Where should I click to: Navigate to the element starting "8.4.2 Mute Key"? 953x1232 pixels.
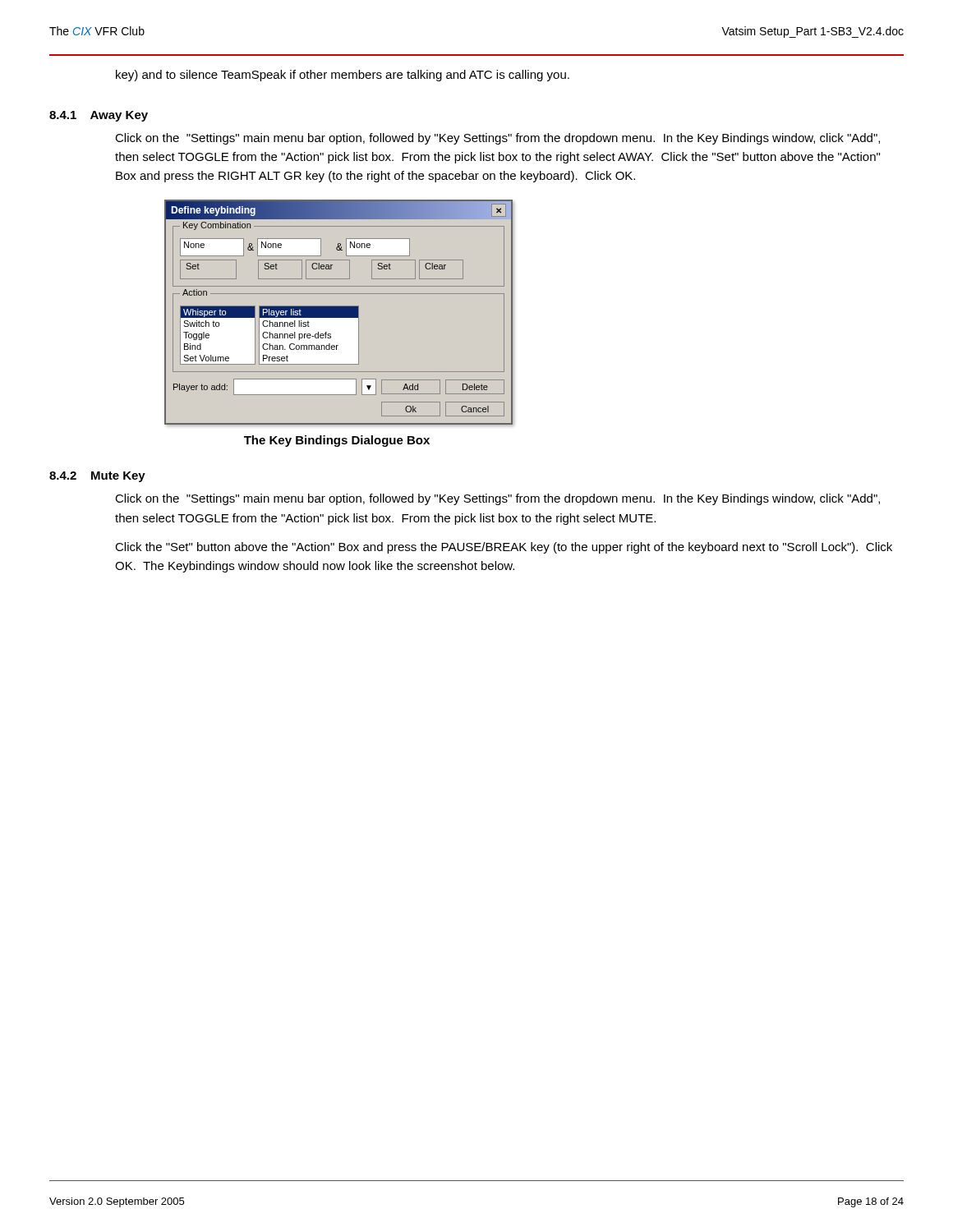pos(97,475)
